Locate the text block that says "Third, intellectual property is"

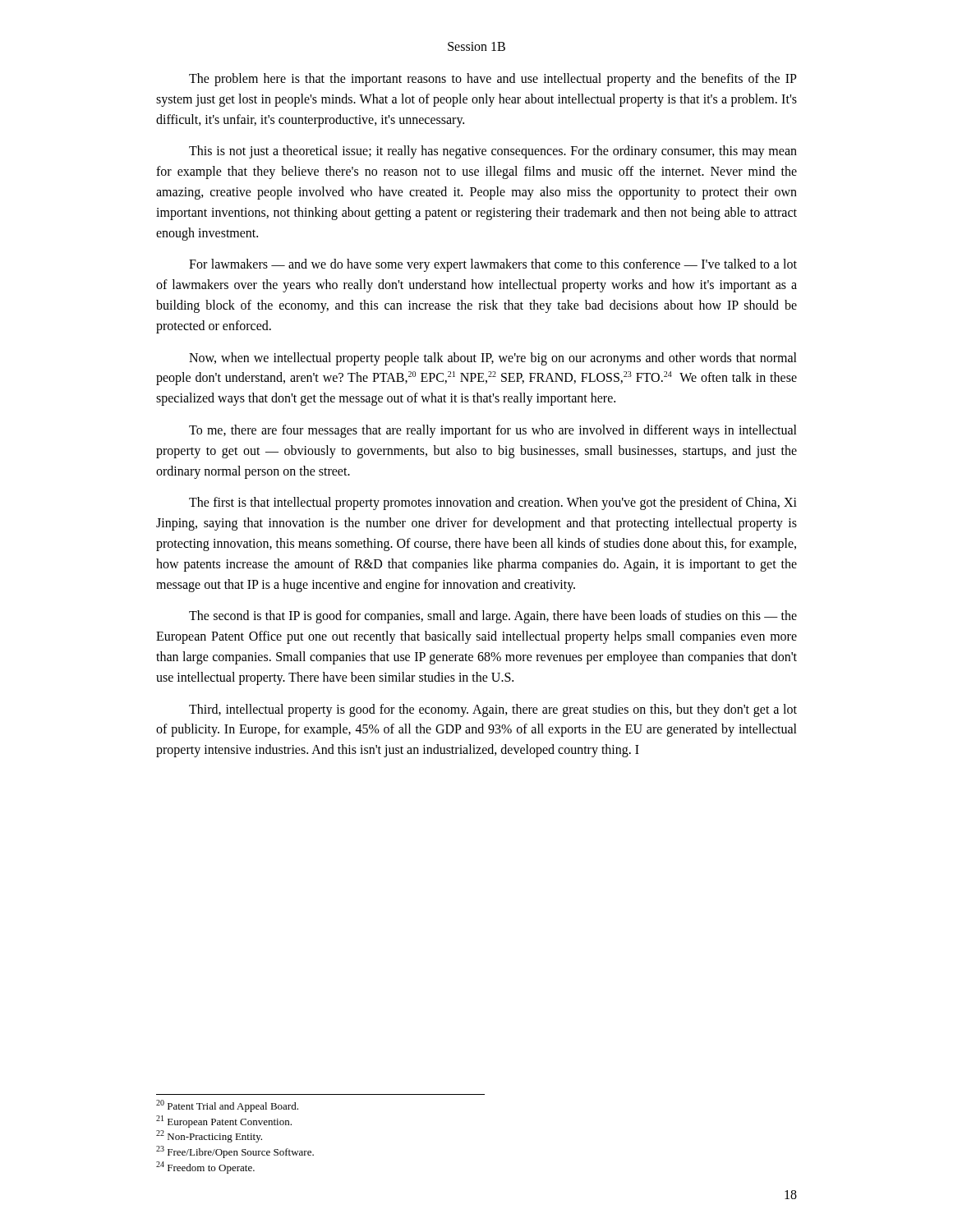[x=476, y=729]
